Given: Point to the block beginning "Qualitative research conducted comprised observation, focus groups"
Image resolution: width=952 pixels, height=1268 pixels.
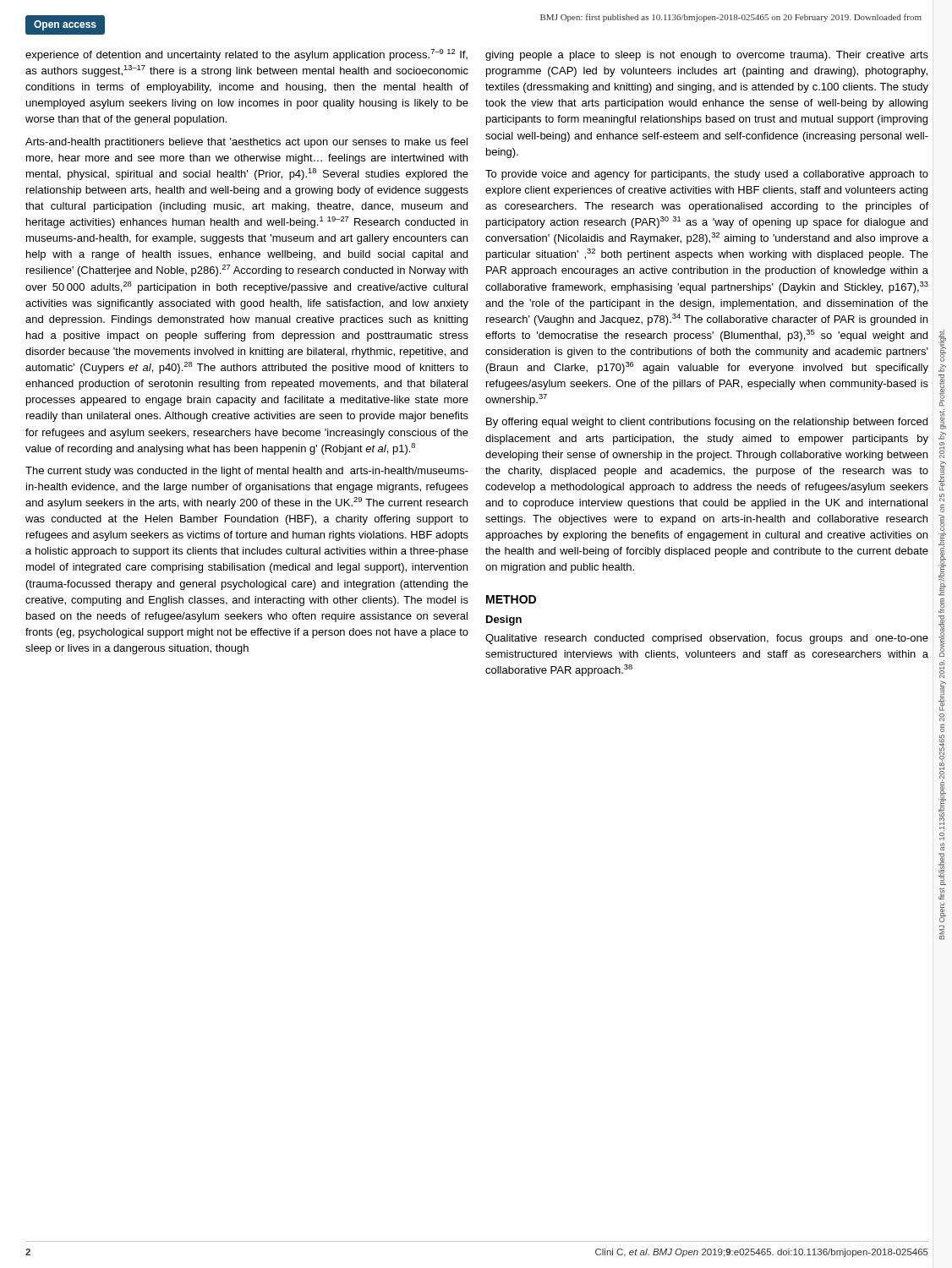Looking at the screenshot, I should click(x=707, y=654).
